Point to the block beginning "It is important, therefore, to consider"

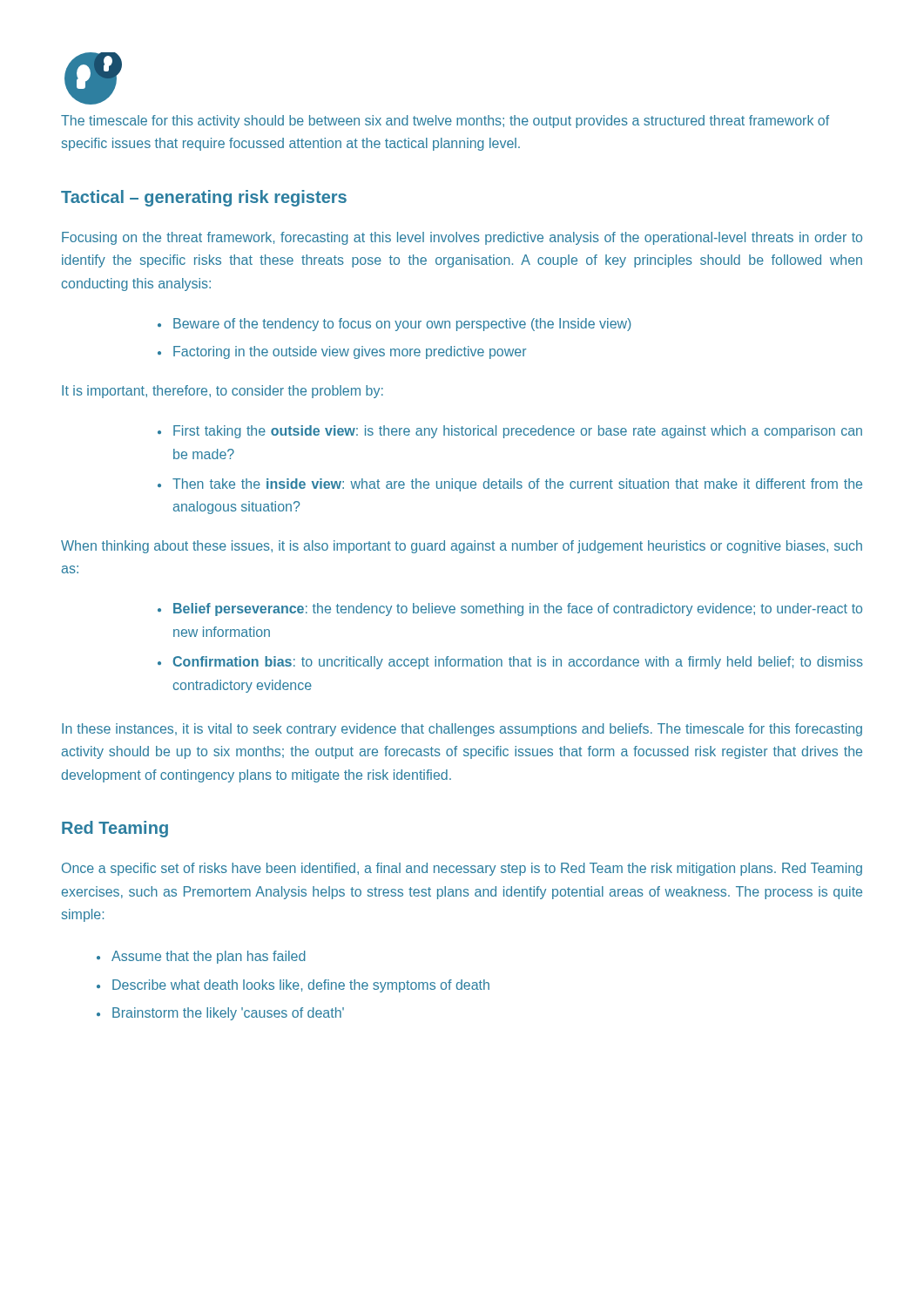click(x=222, y=391)
